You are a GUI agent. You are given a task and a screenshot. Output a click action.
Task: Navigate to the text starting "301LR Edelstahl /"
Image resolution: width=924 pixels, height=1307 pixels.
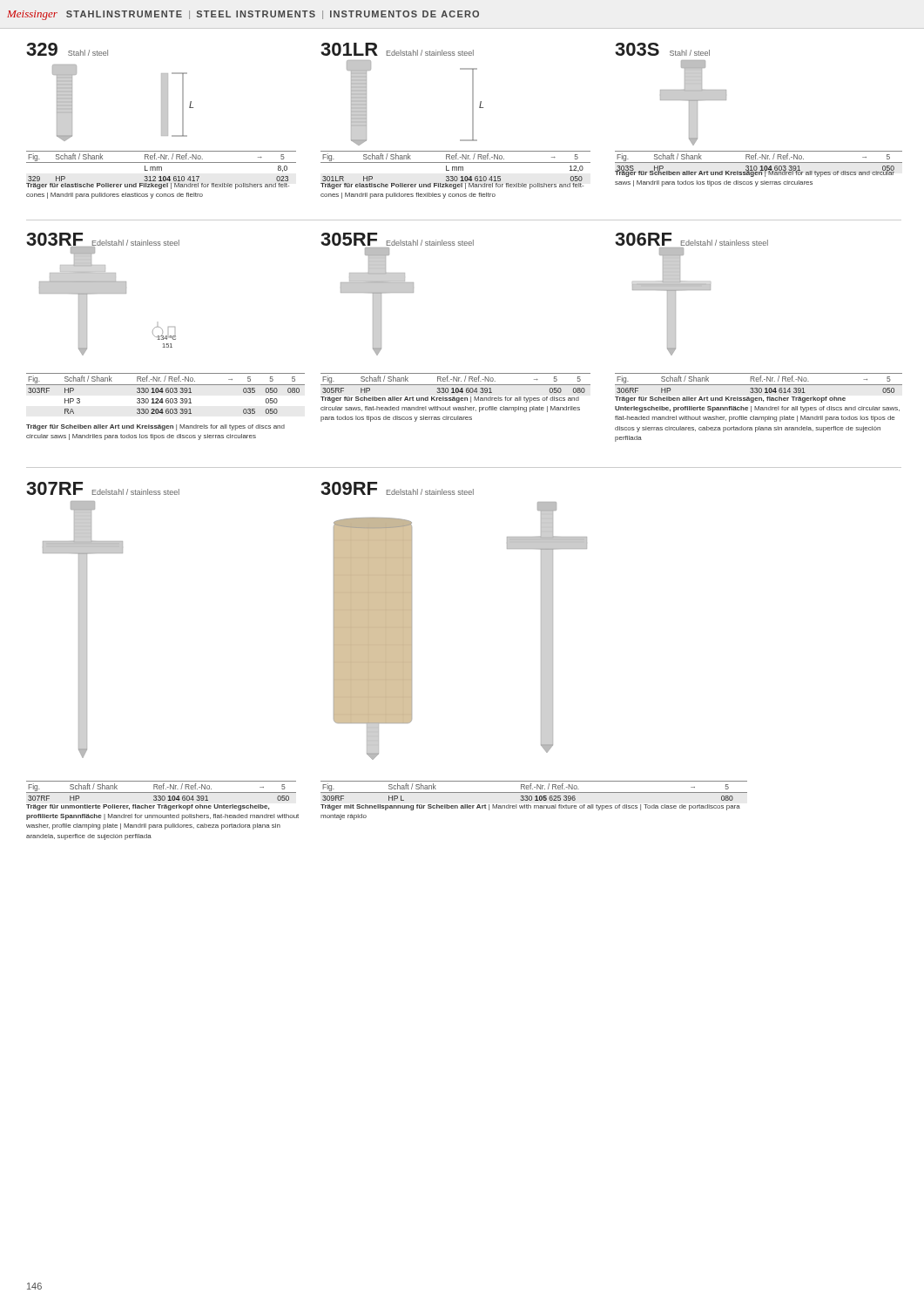[x=397, y=49]
